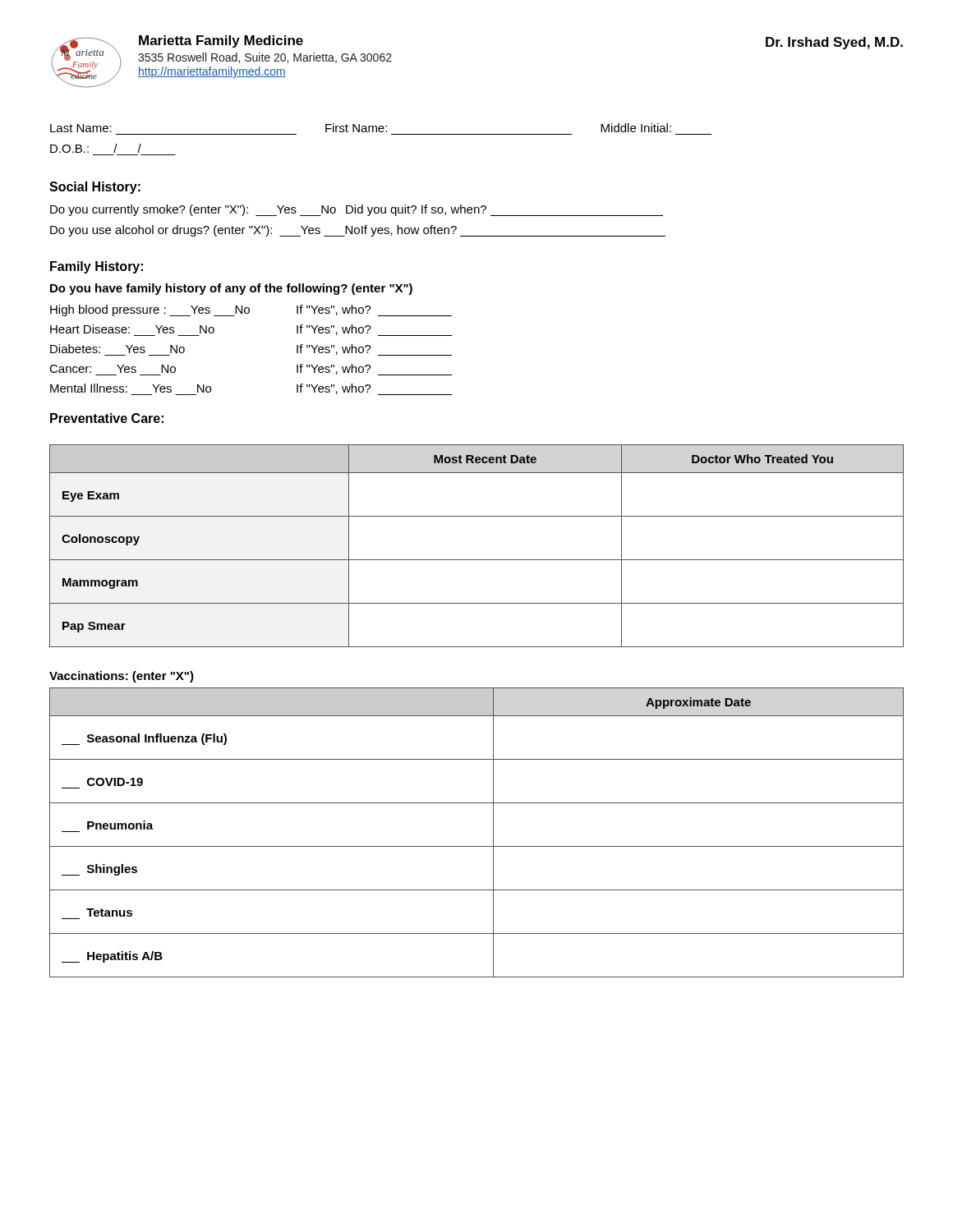
Task: Point to the passage starting "Do you use alcohol or drugs? (enter"
Action: tap(476, 229)
